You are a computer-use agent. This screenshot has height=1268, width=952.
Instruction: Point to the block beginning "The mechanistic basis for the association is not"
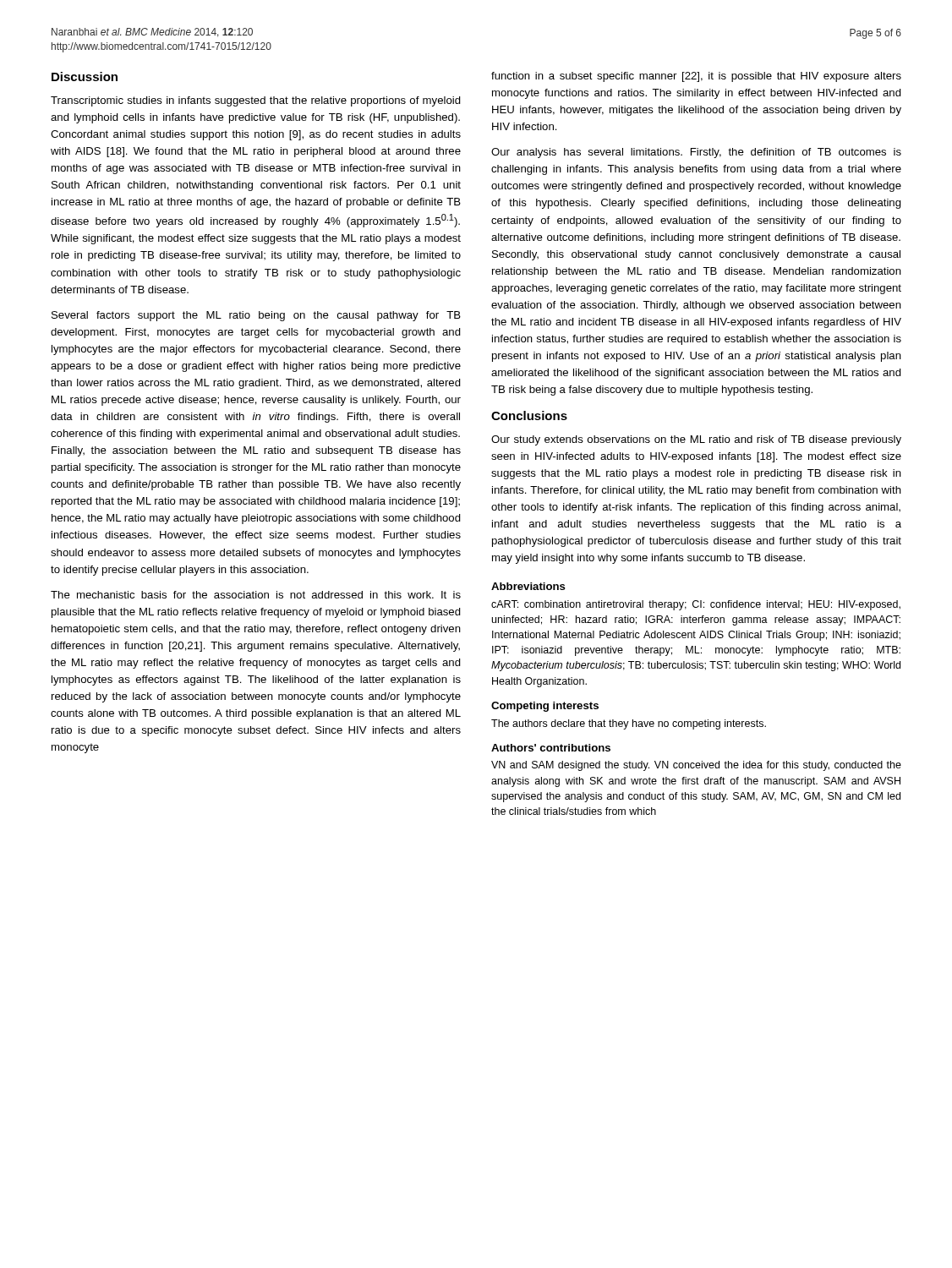(256, 671)
